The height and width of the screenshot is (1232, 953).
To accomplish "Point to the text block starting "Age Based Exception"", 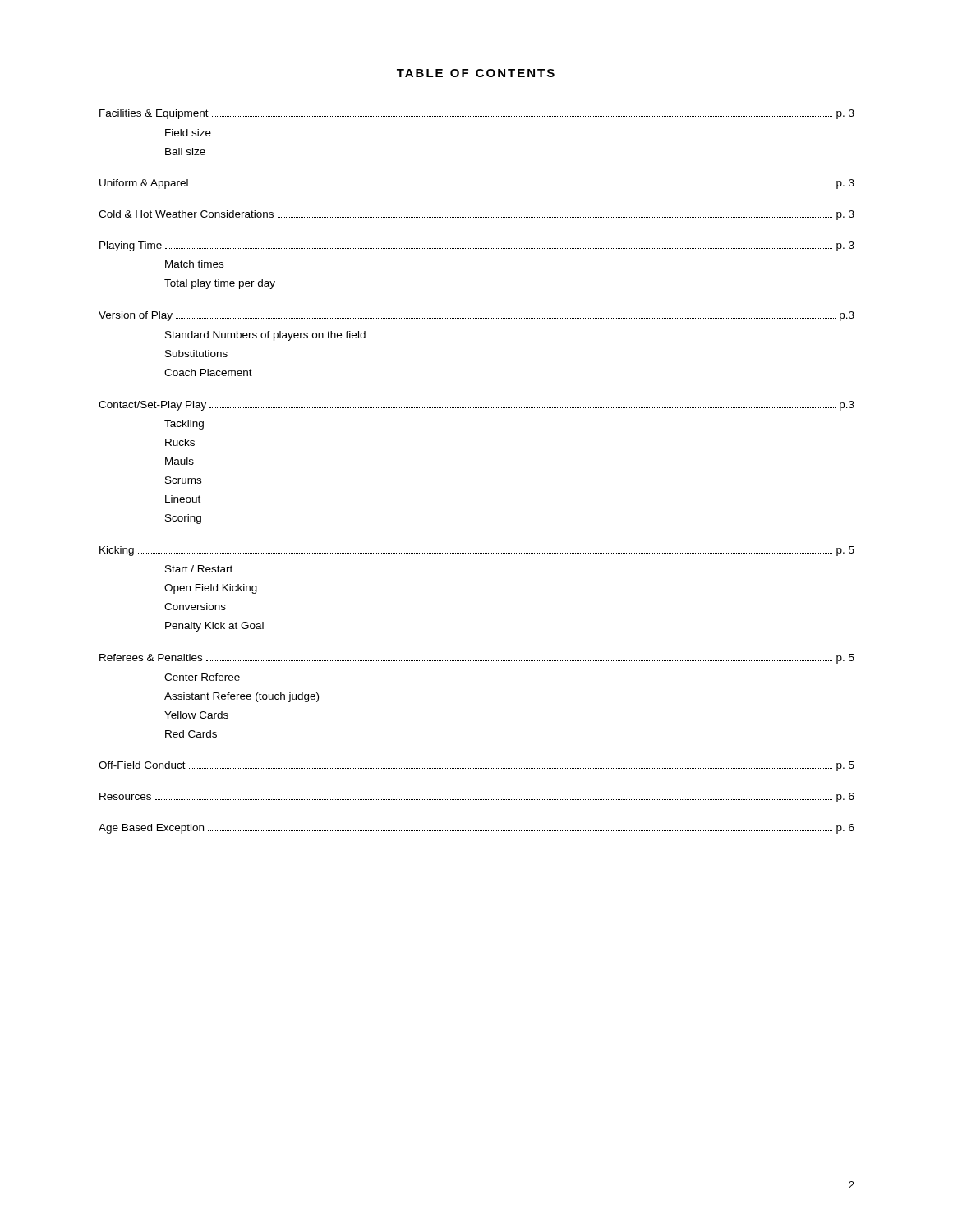I will [x=476, y=827].
